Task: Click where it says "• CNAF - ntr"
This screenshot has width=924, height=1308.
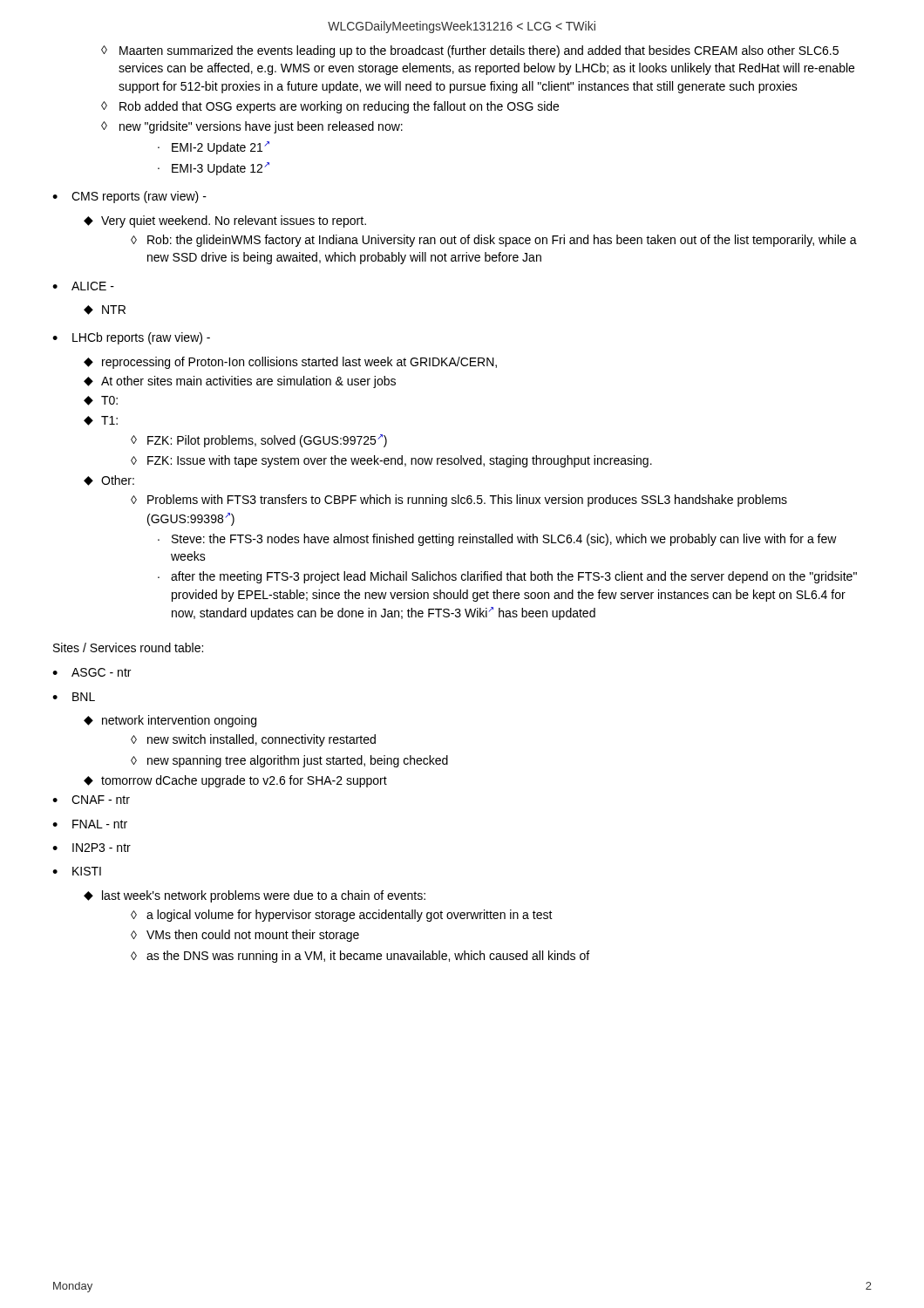Action: [91, 801]
